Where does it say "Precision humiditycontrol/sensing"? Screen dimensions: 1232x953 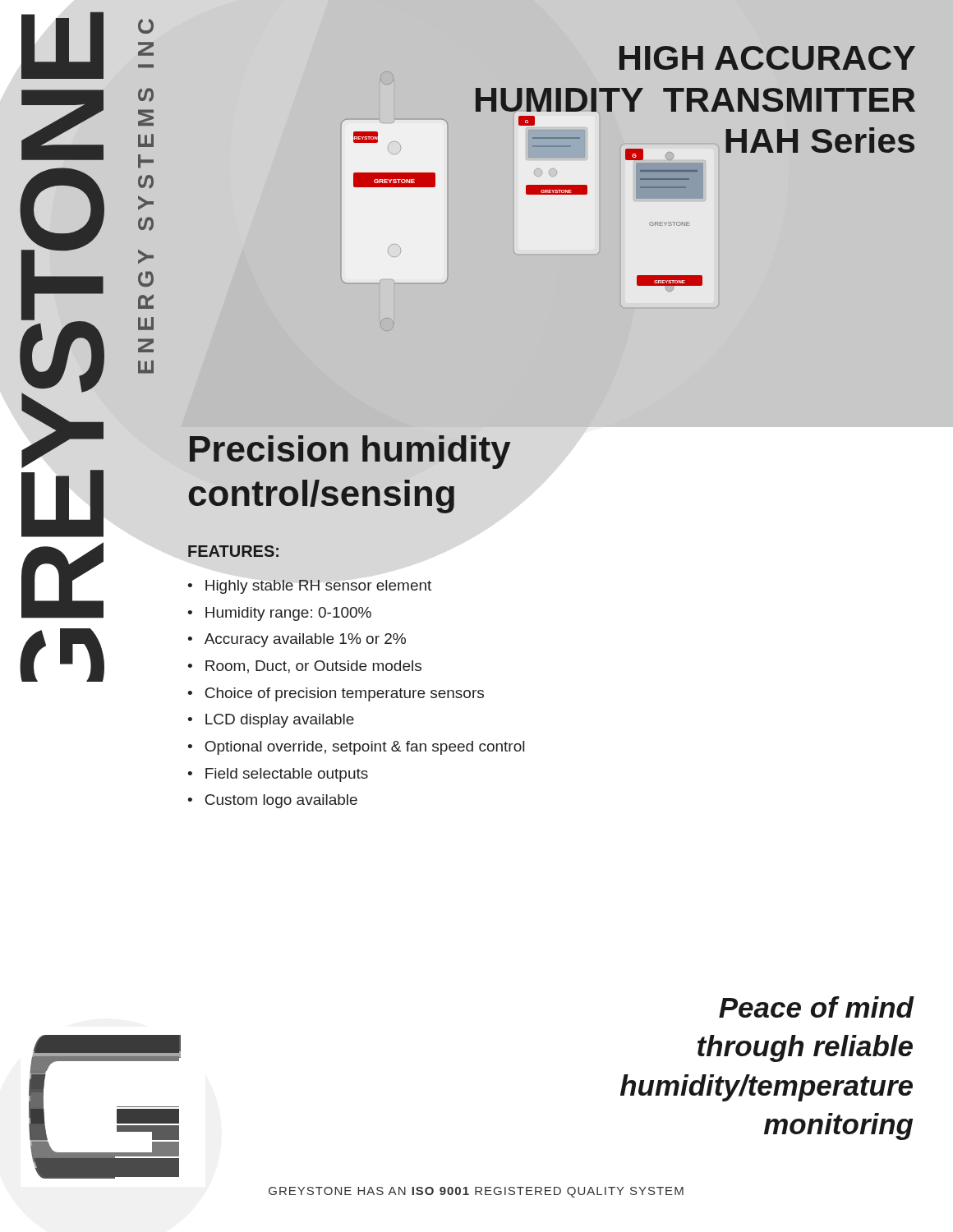(349, 471)
